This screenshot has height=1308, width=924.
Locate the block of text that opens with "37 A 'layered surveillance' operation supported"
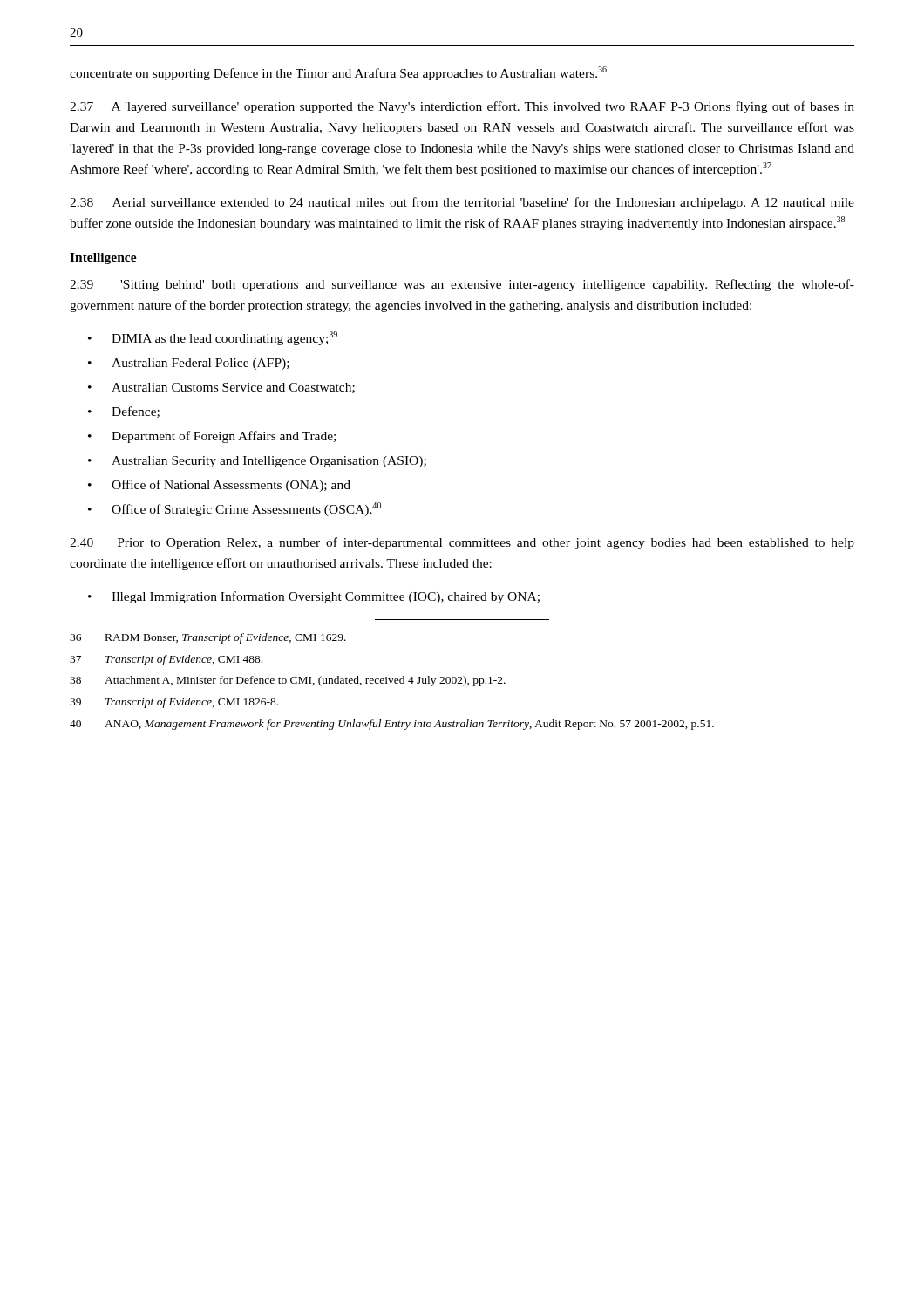tap(462, 137)
